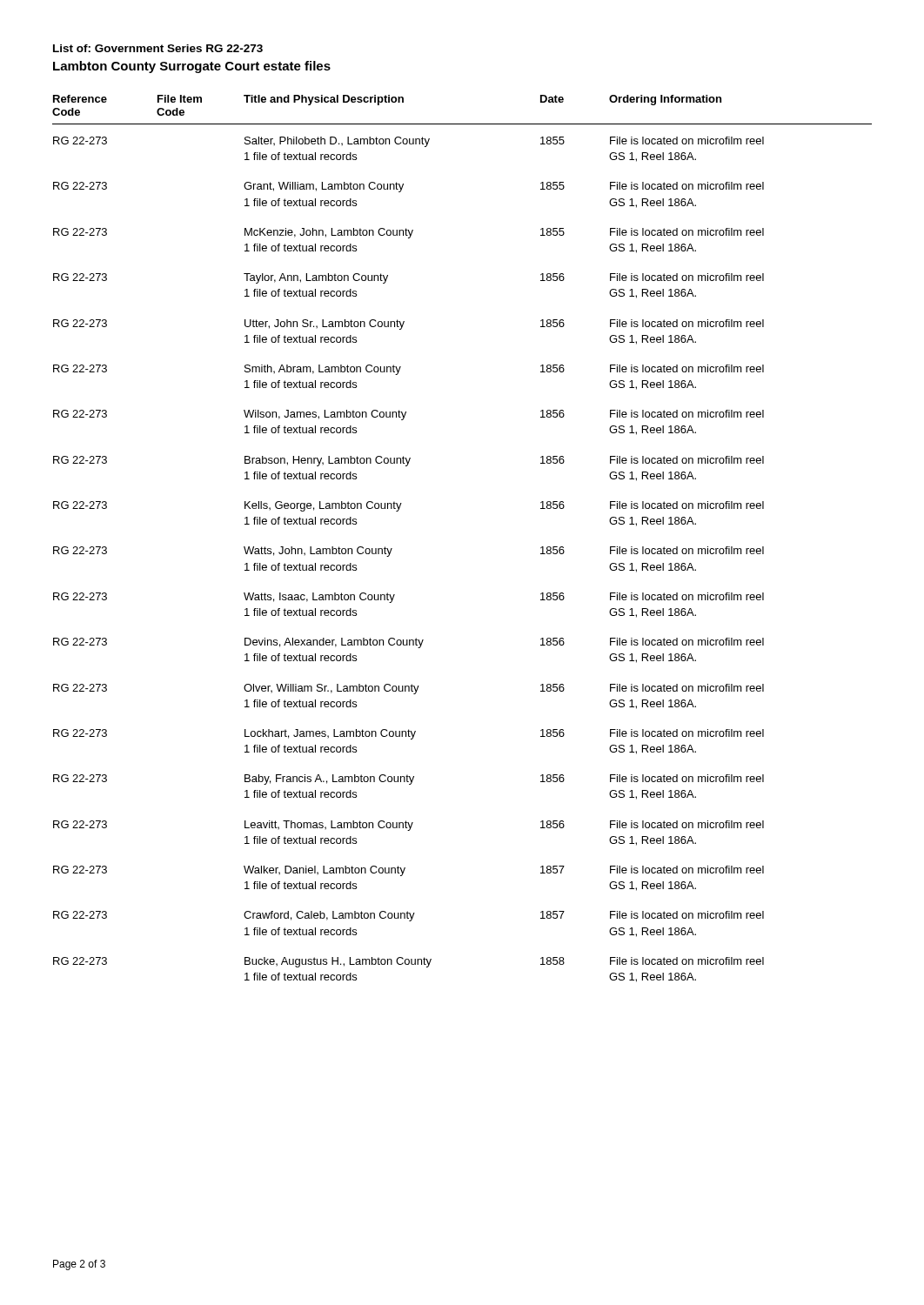This screenshot has height=1305, width=924.
Task: Navigate to the text block starting "List of: Government Series RG 22-273"
Action: 158,48
